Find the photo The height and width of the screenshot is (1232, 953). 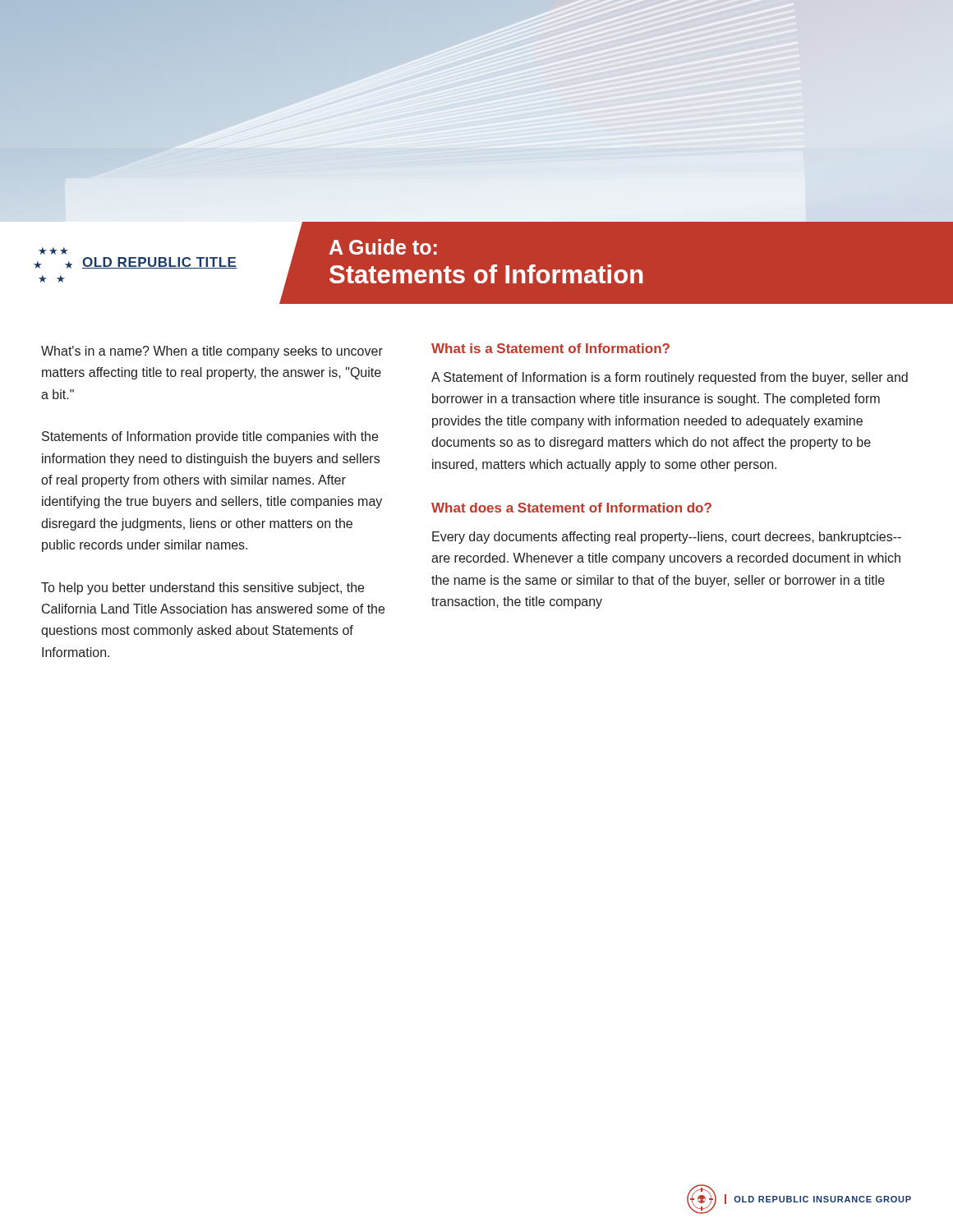click(x=476, y=111)
